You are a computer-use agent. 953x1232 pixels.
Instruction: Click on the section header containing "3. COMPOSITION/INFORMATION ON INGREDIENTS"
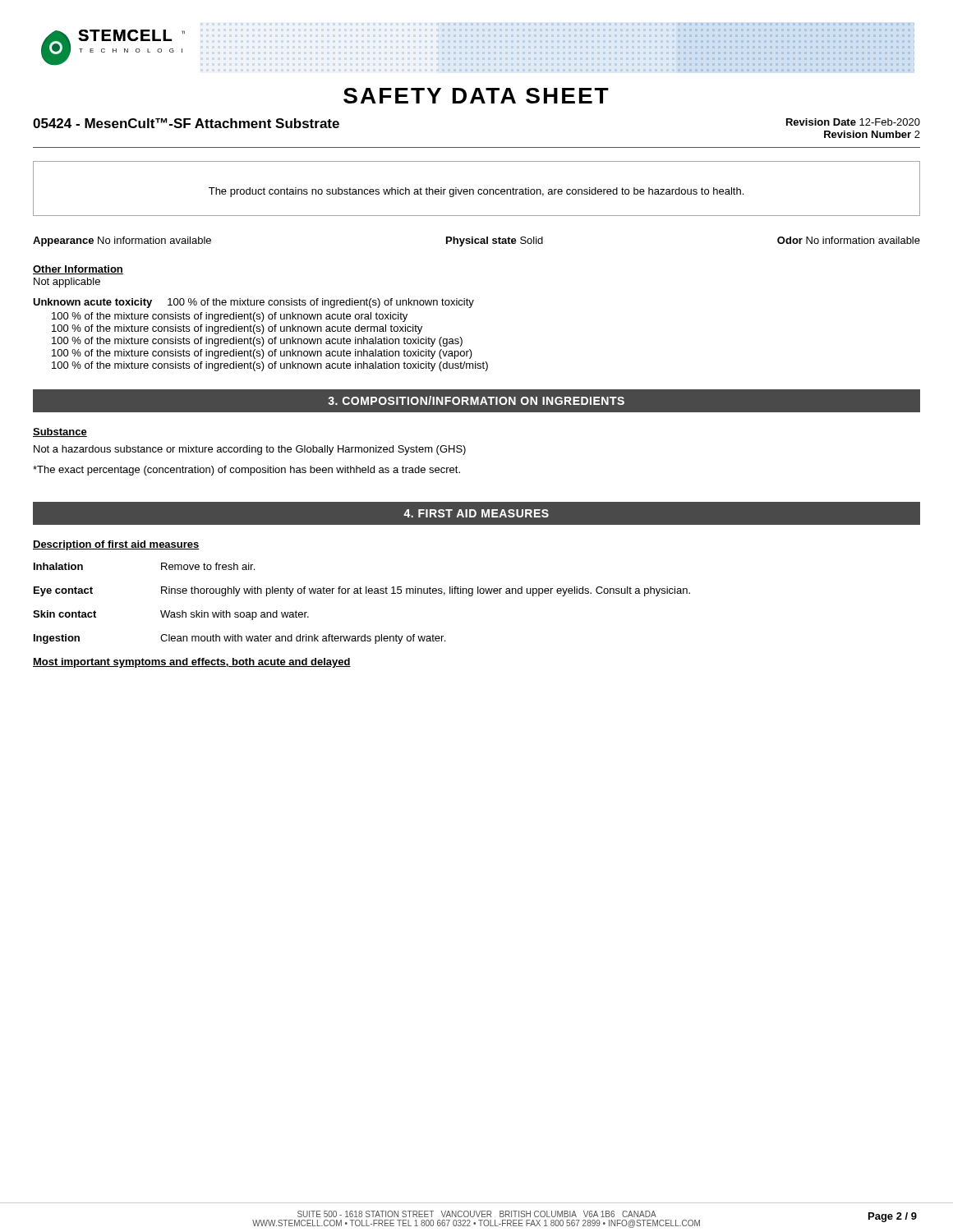476,401
